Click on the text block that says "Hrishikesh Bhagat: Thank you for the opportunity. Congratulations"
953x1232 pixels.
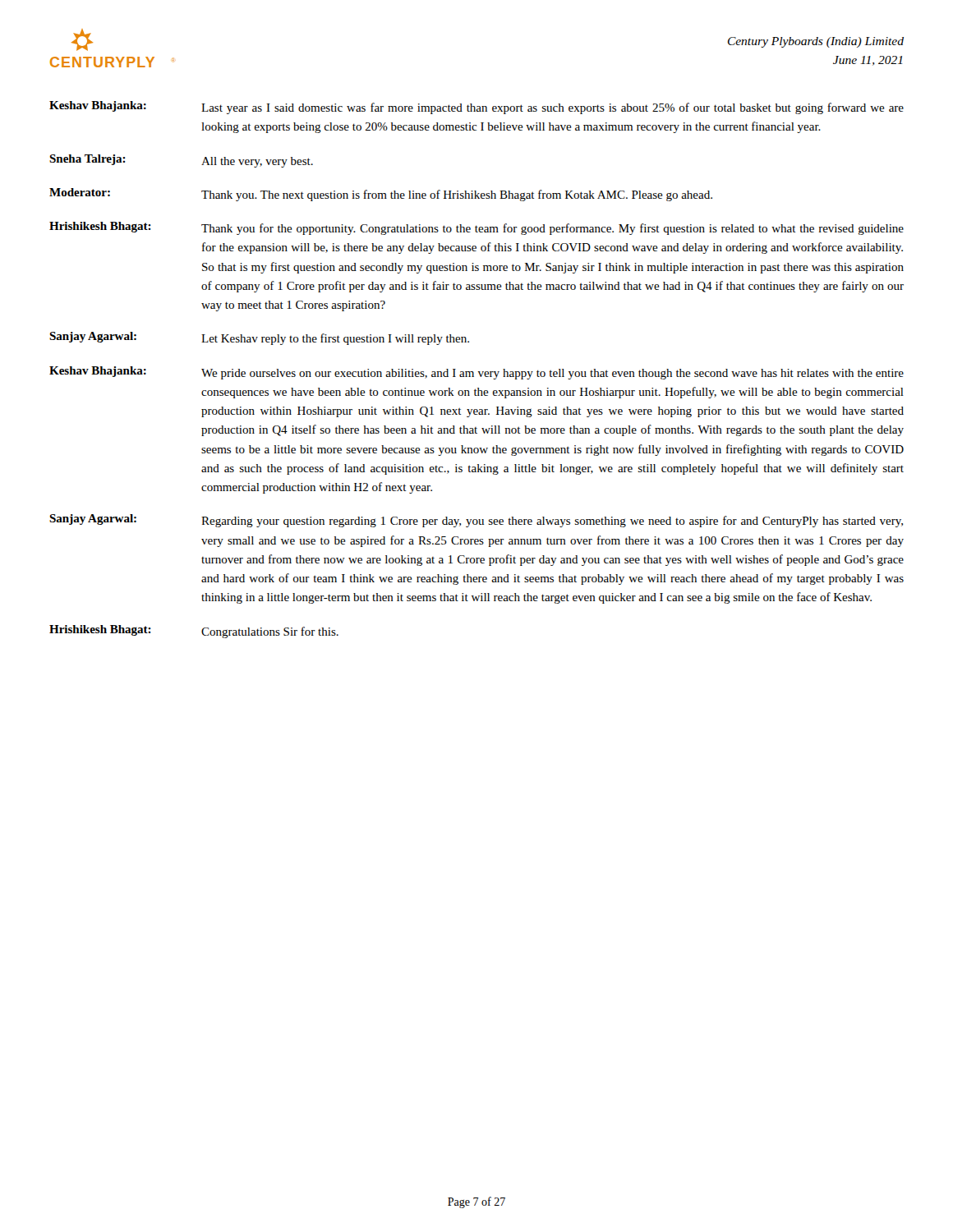[476, 267]
